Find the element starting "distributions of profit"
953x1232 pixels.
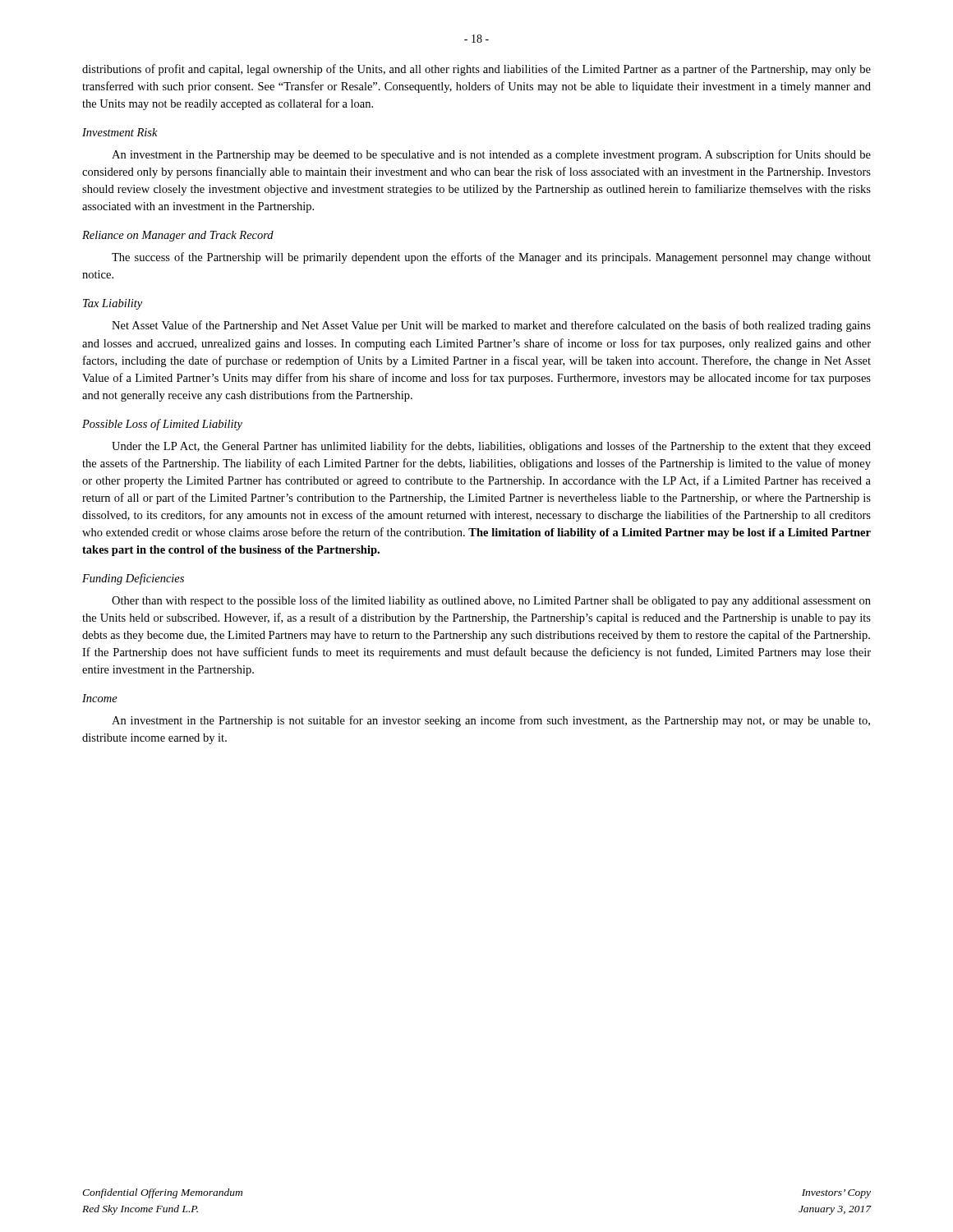click(476, 87)
